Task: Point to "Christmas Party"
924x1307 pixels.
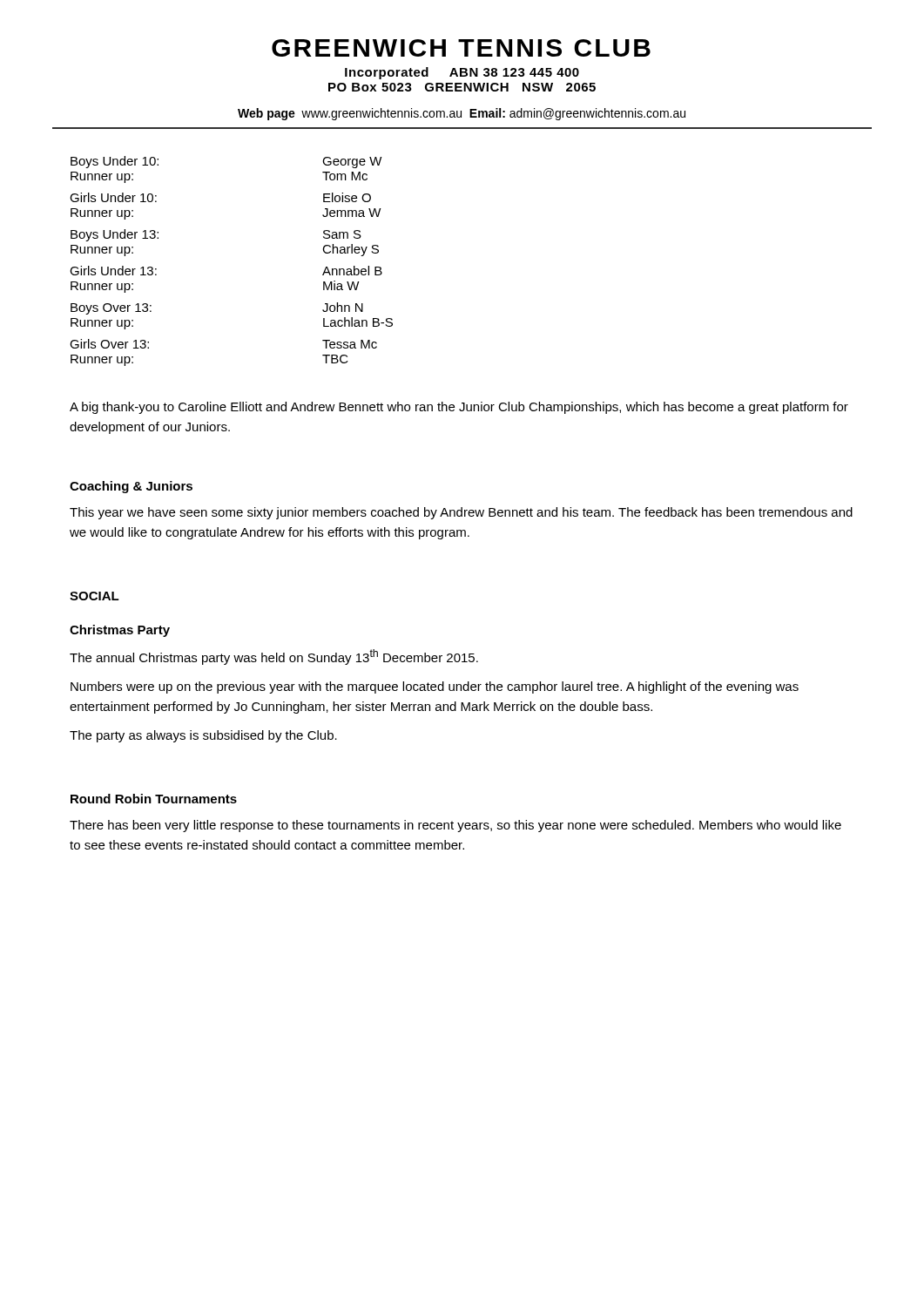Action: [x=120, y=629]
